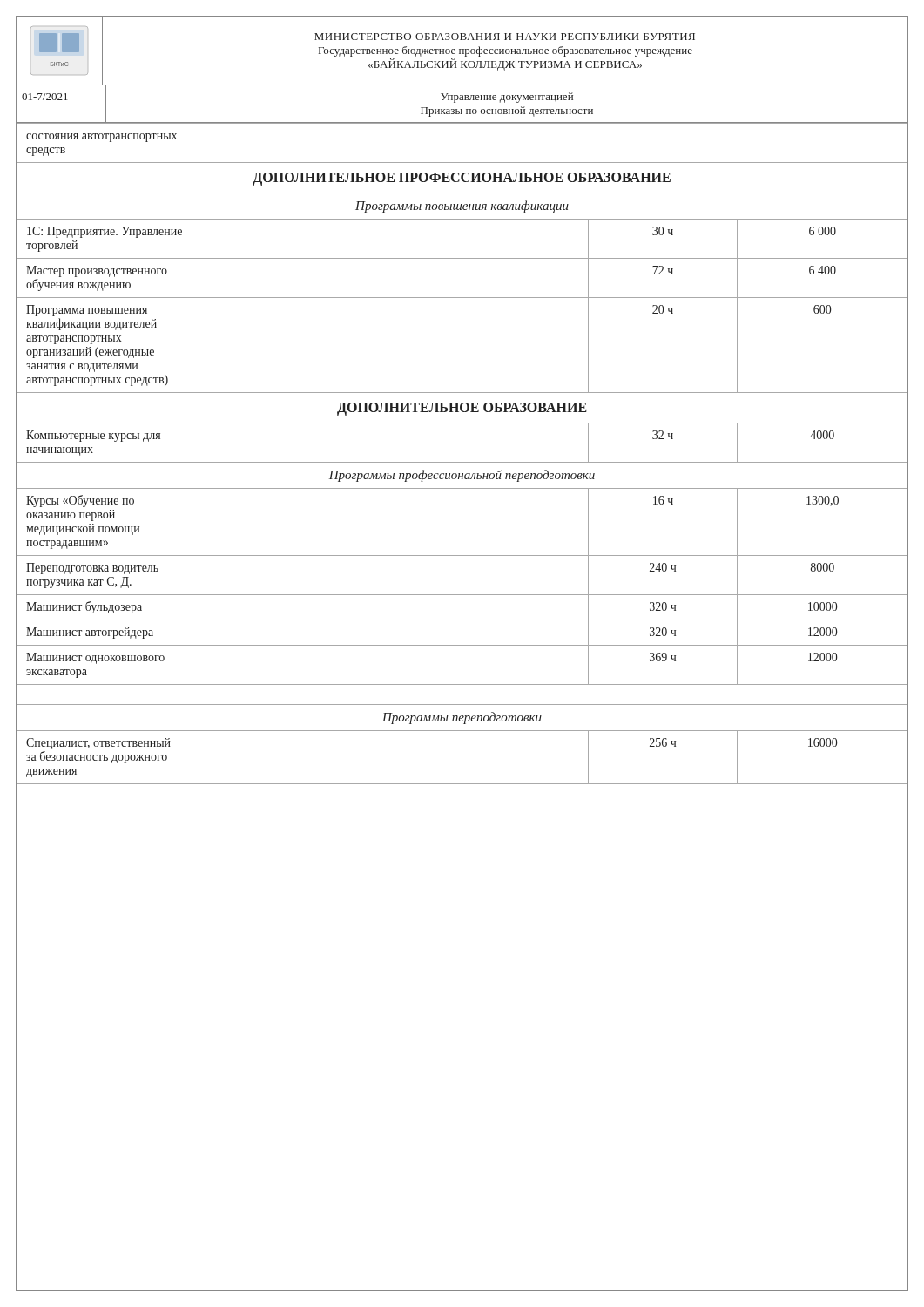Find the element starting "состояния автотранспортныхсредств"
The width and height of the screenshot is (924, 1307).
tap(102, 142)
